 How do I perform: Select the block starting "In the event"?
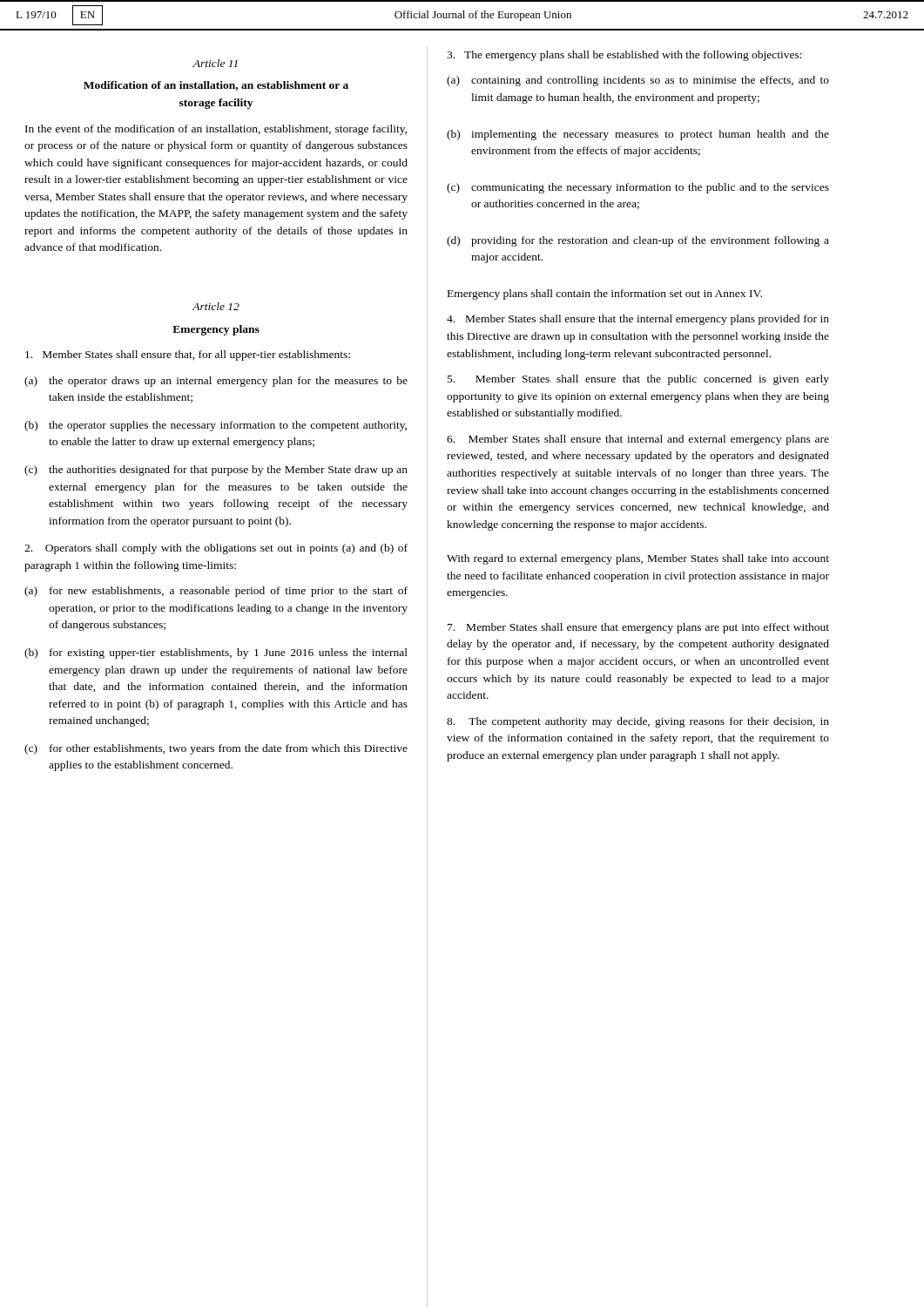216,188
